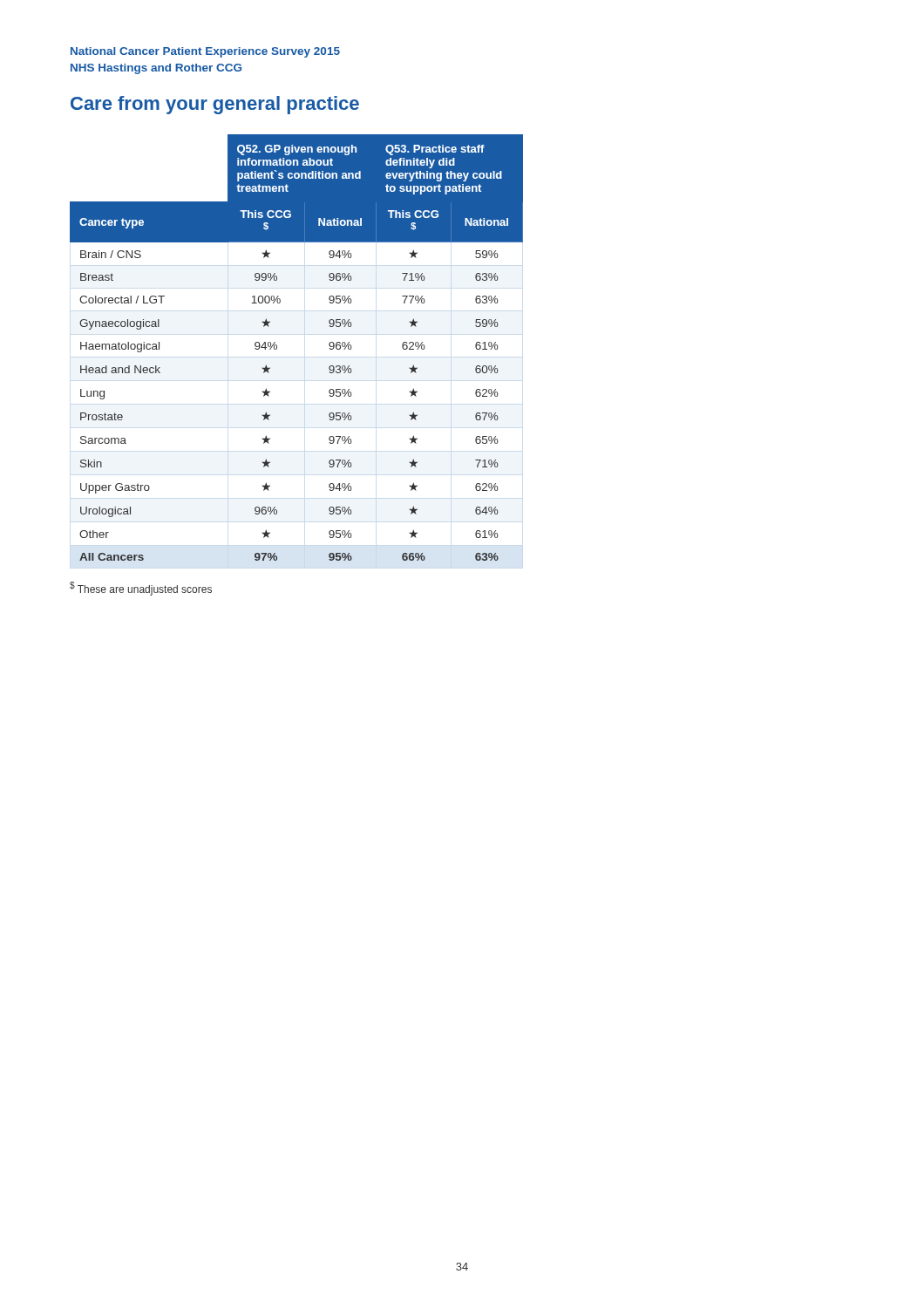
Task: Click a table
Action: click(x=462, y=351)
